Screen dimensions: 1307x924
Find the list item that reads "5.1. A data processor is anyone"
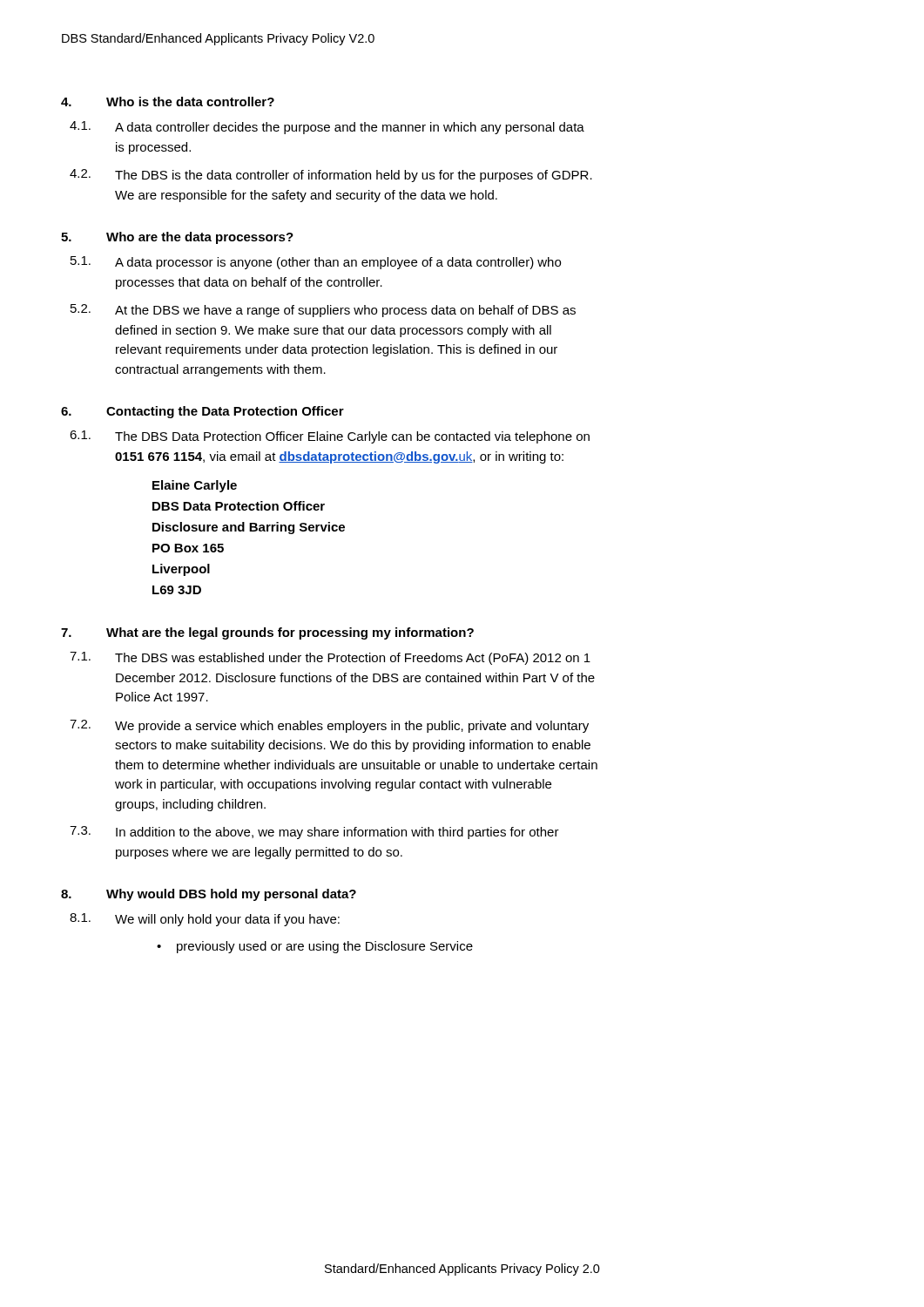click(311, 272)
